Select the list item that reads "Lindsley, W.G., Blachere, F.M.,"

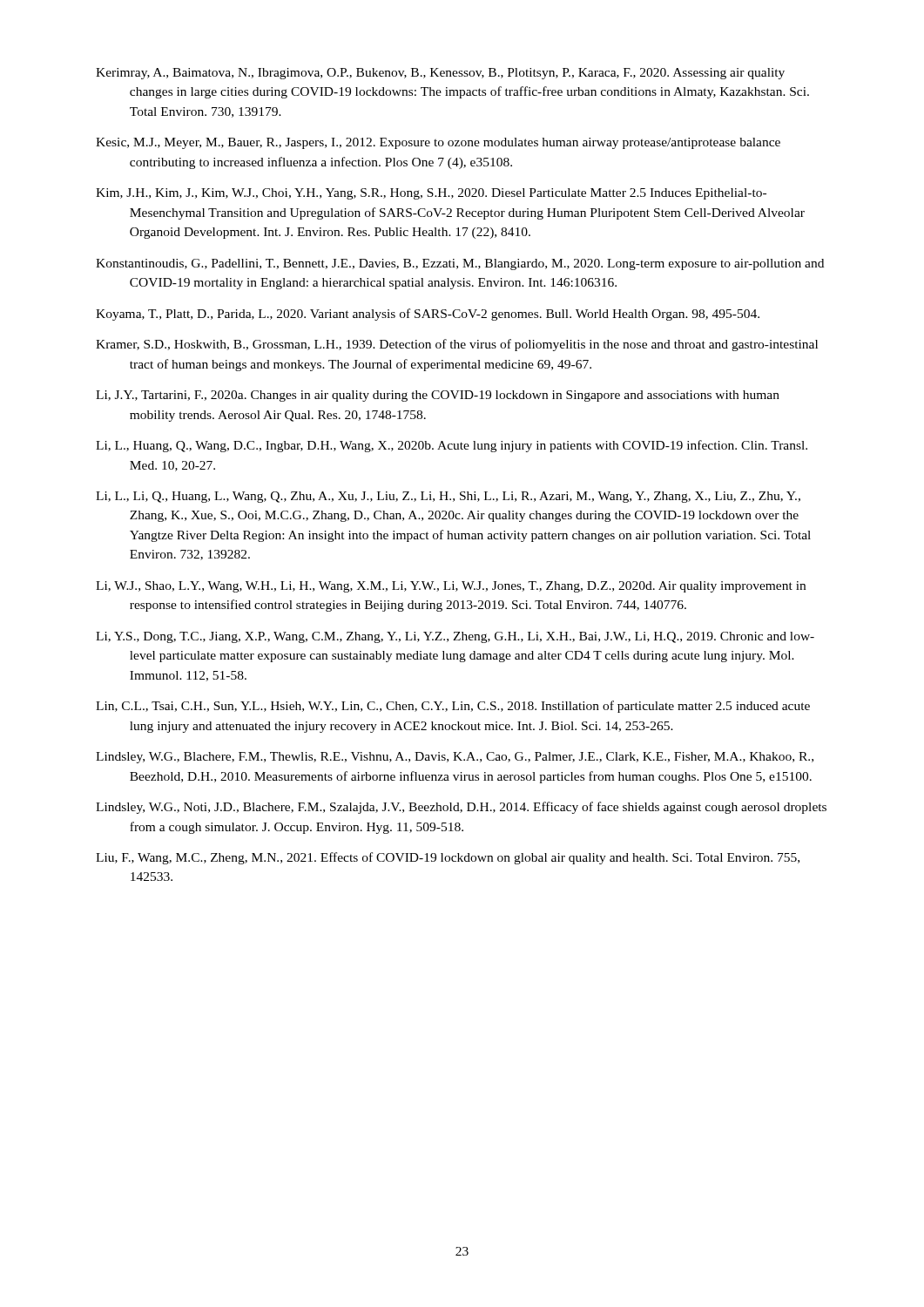pos(455,766)
